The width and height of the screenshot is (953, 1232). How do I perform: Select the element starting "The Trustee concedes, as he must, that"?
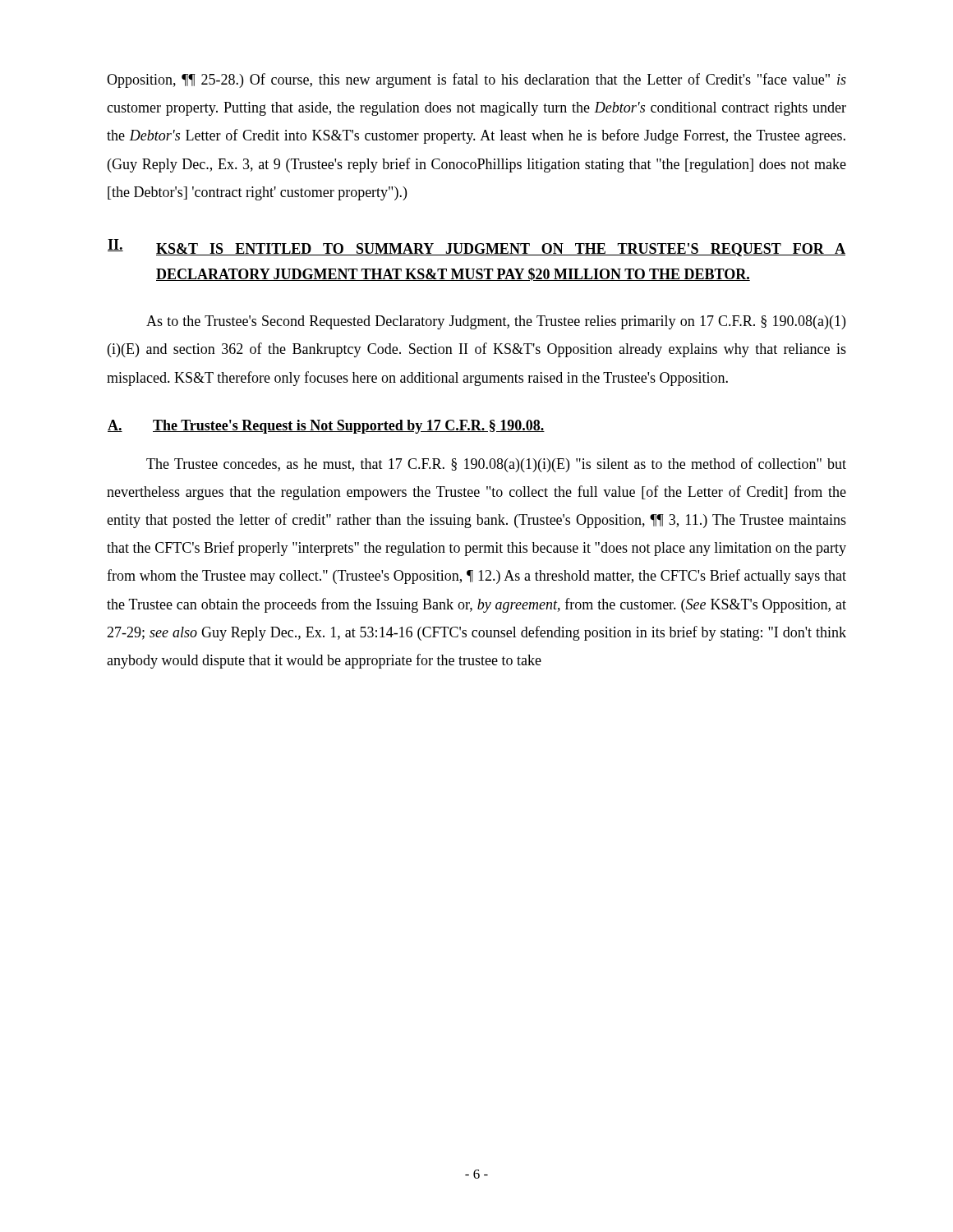point(476,562)
